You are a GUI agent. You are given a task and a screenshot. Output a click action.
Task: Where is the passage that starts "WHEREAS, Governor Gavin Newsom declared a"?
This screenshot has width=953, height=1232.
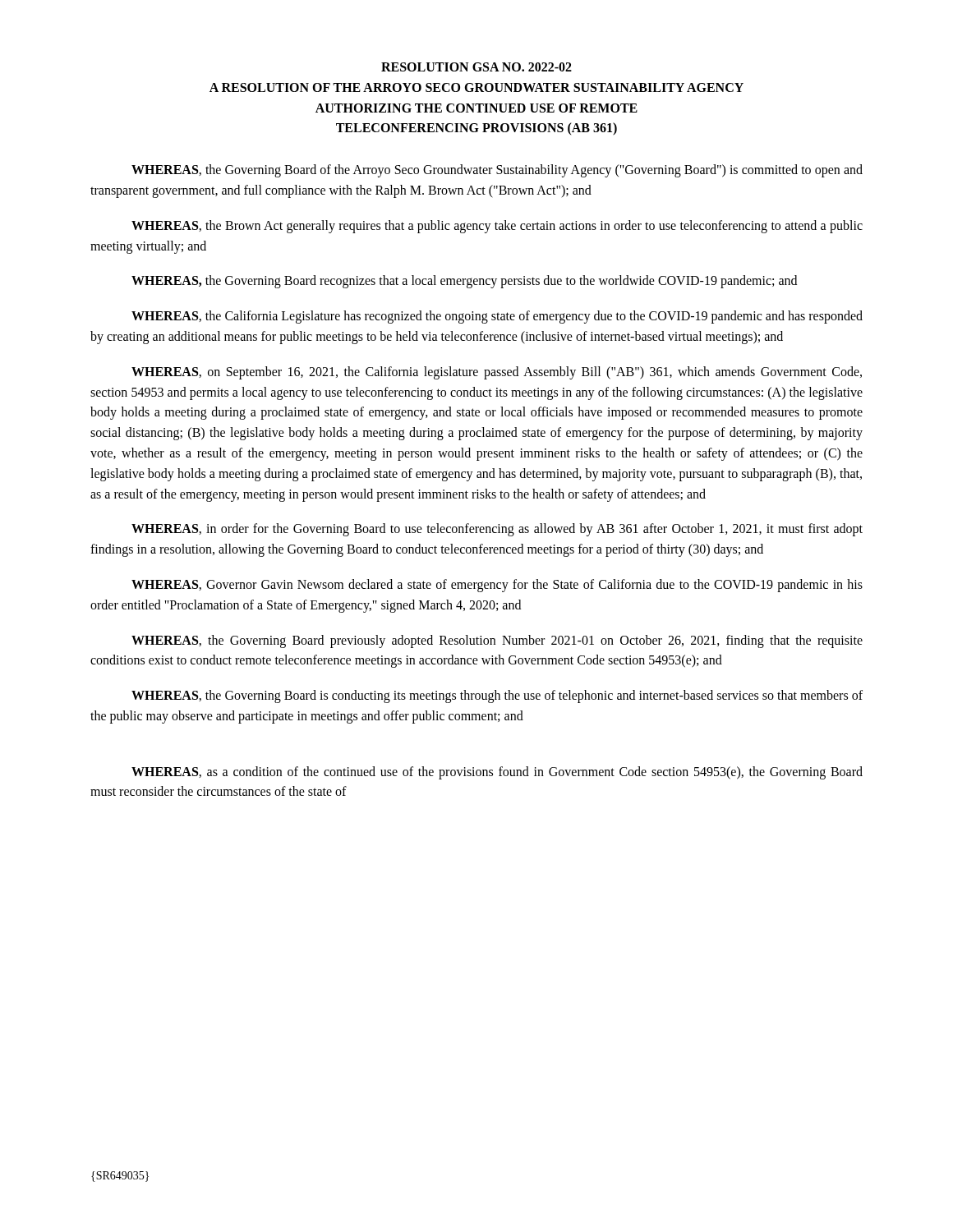[476, 595]
